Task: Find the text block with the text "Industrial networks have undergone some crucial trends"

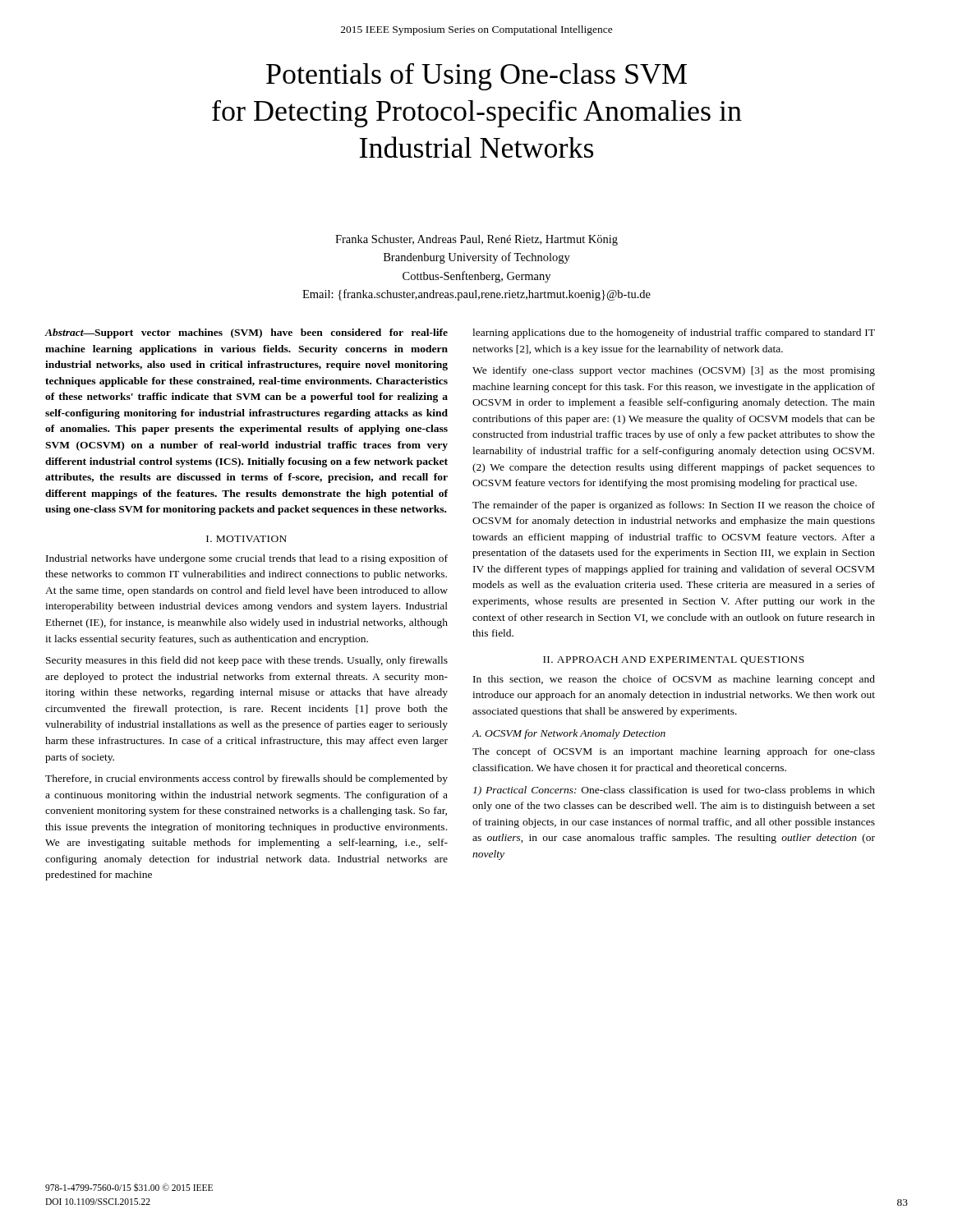Action: (246, 717)
